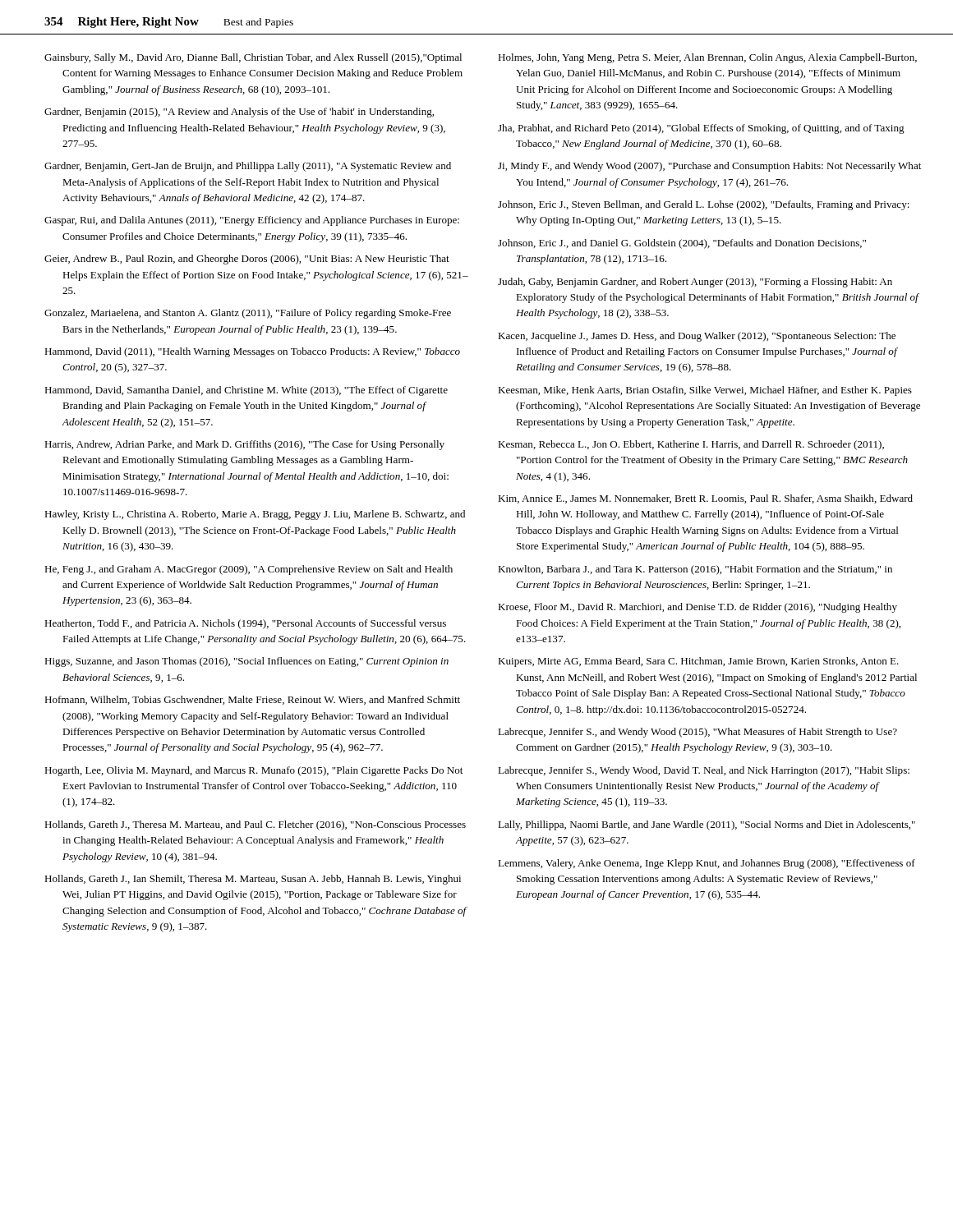Viewport: 953px width, 1232px height.
Task: Click the passage that begins "Hofmann, Wilhelm, Tobias Gschwendner, Malte Friese, Reinout"
Action: [x=252, y=723]
